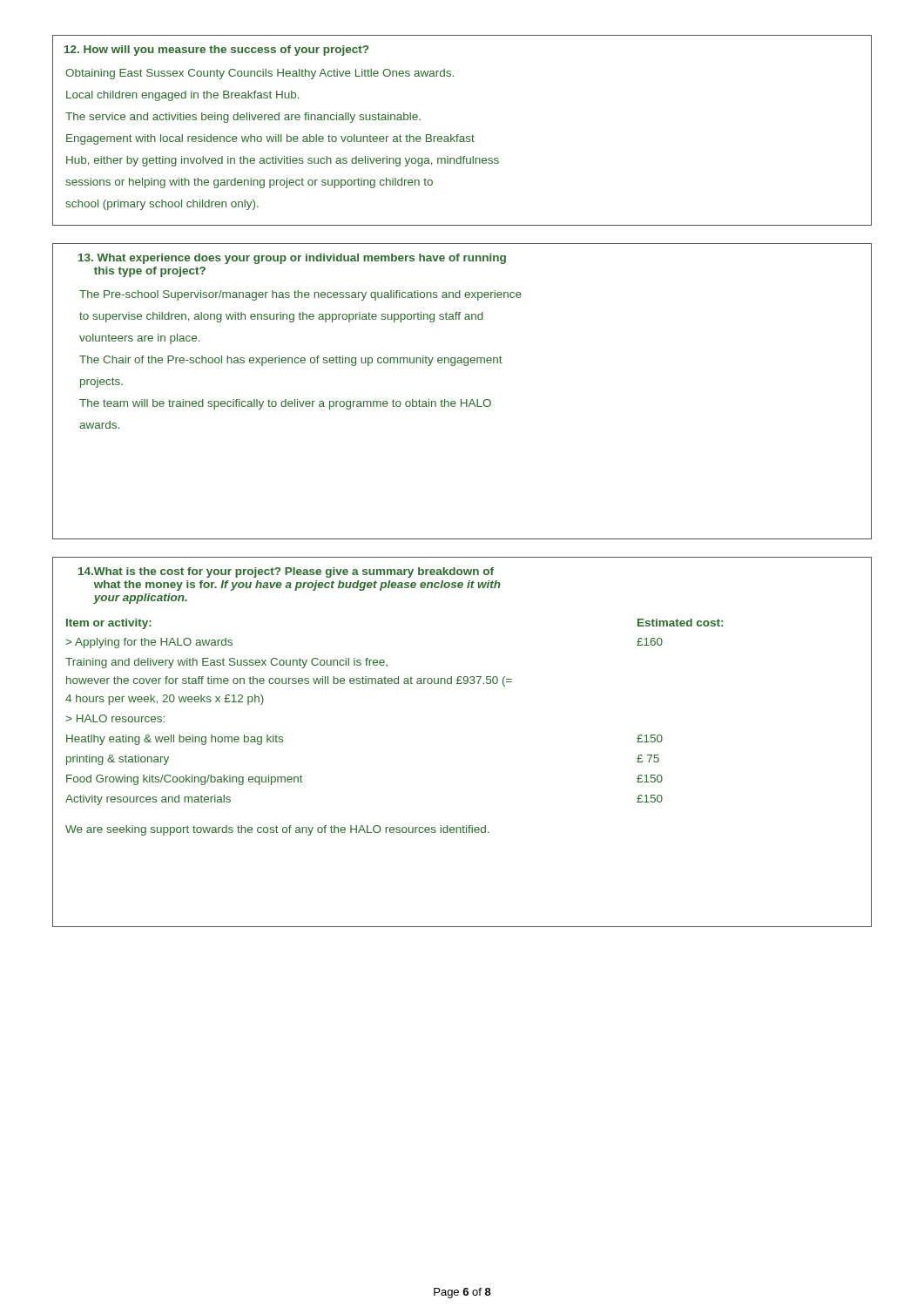Find the section header on this page that starts "13. What experience does your group or individual"
The width and height of the screenshot is (924, 1307).
[x=462, y=391]
